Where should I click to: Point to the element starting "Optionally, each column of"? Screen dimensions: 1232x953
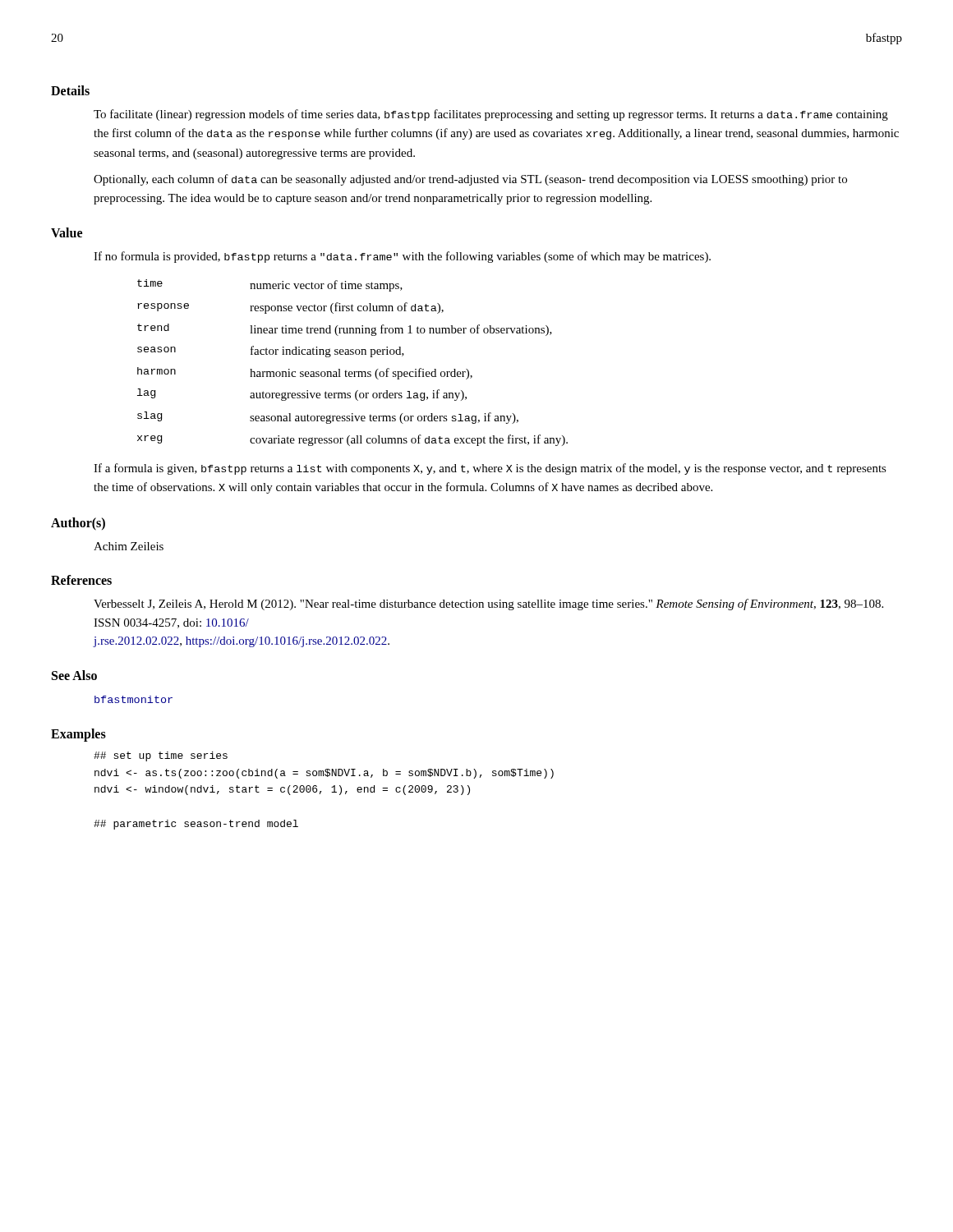tap(471, 189)
